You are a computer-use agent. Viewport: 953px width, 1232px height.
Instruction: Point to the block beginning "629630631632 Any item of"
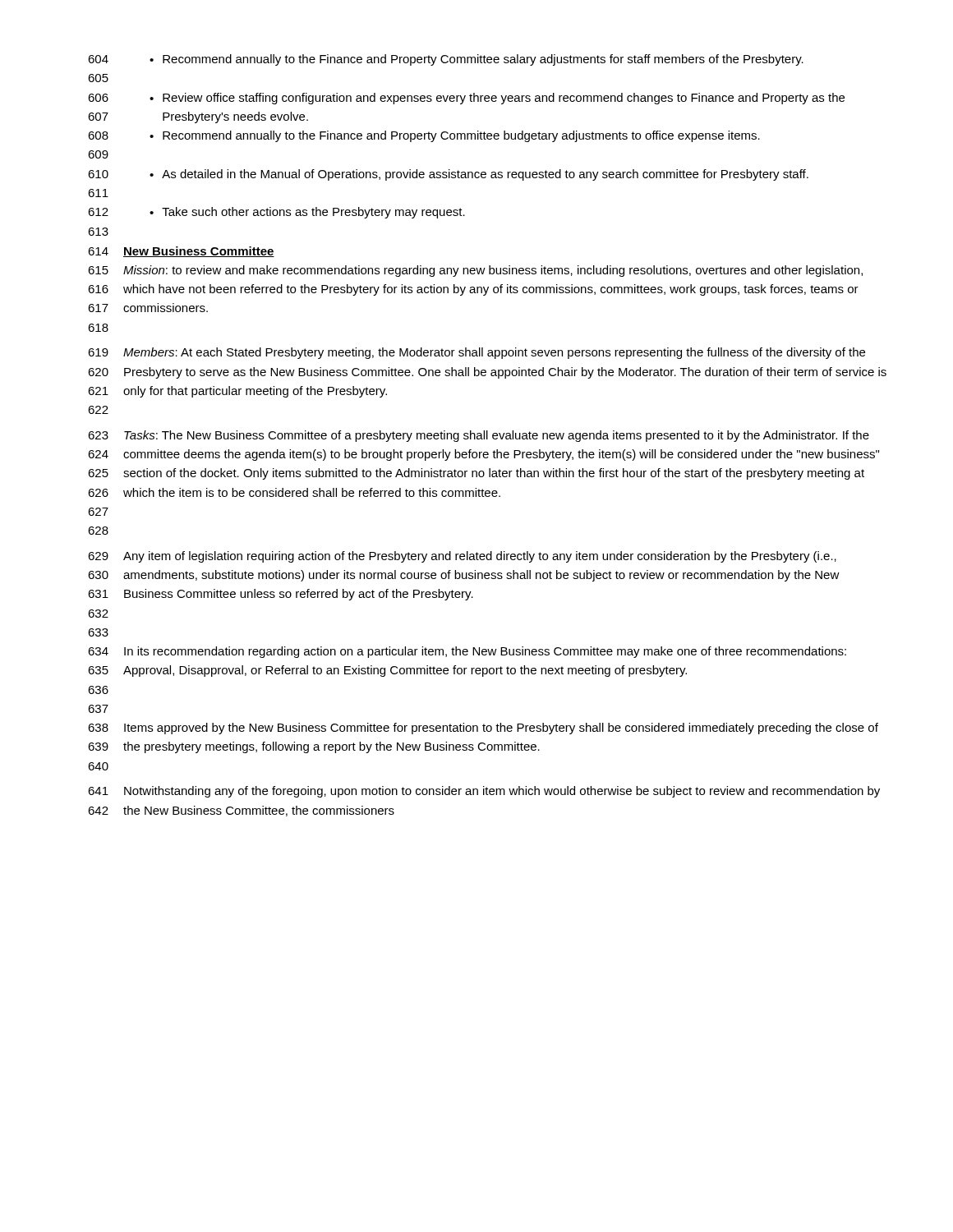click(476, 584)
